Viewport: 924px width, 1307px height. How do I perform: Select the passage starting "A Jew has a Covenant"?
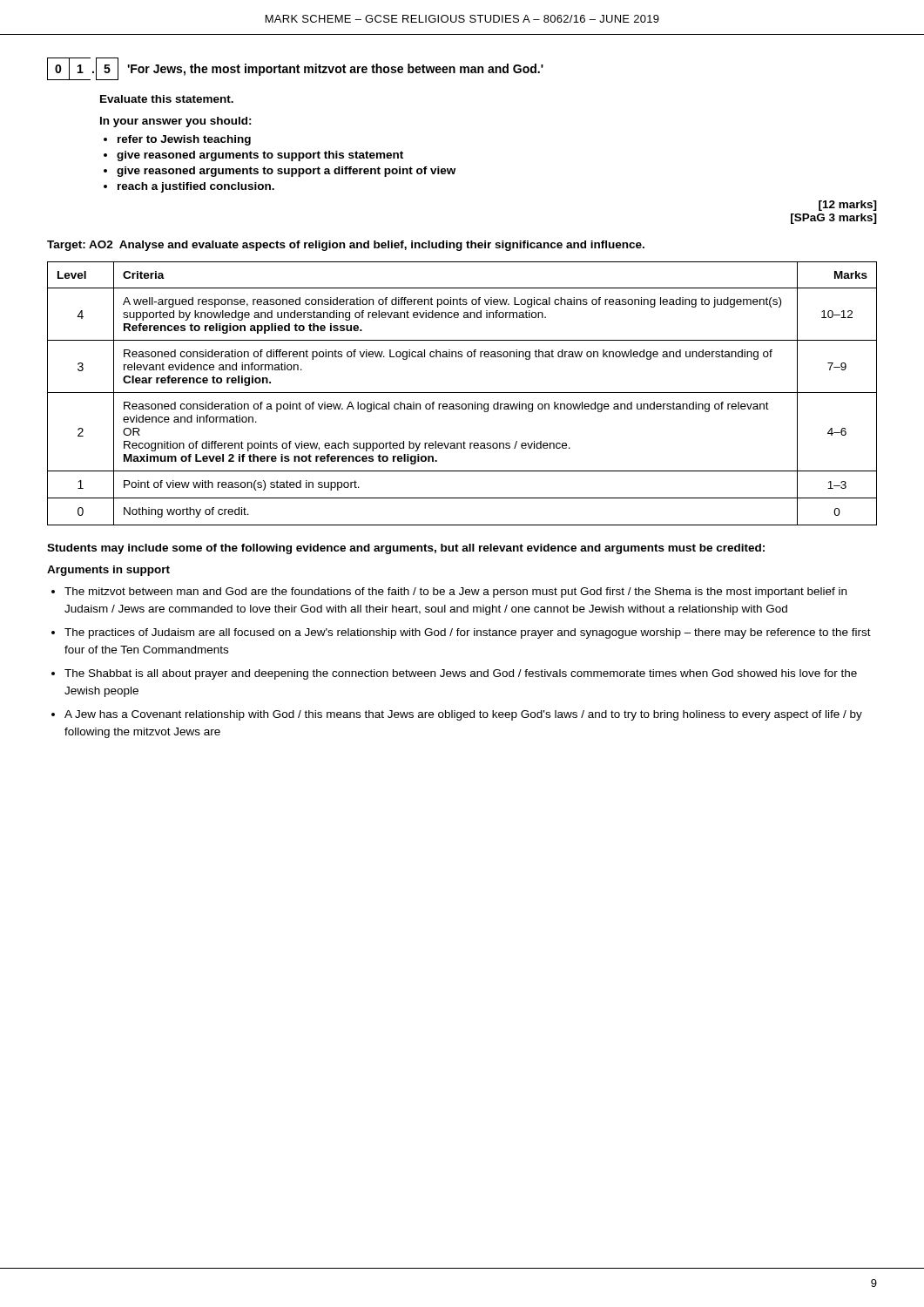click(463, 723)
